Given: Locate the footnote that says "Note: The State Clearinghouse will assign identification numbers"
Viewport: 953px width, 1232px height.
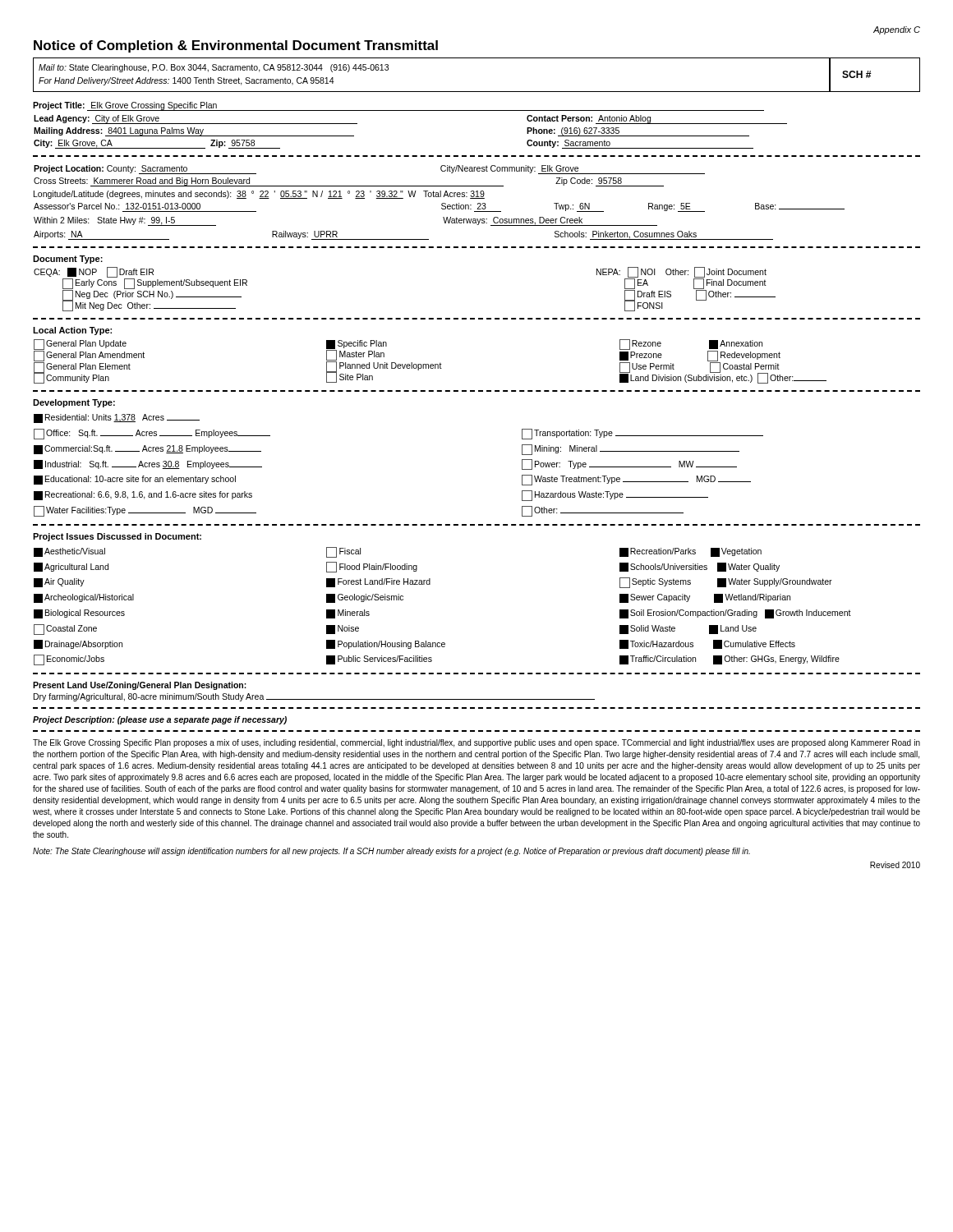Looking at the screenshot, I should coord(392,851).
